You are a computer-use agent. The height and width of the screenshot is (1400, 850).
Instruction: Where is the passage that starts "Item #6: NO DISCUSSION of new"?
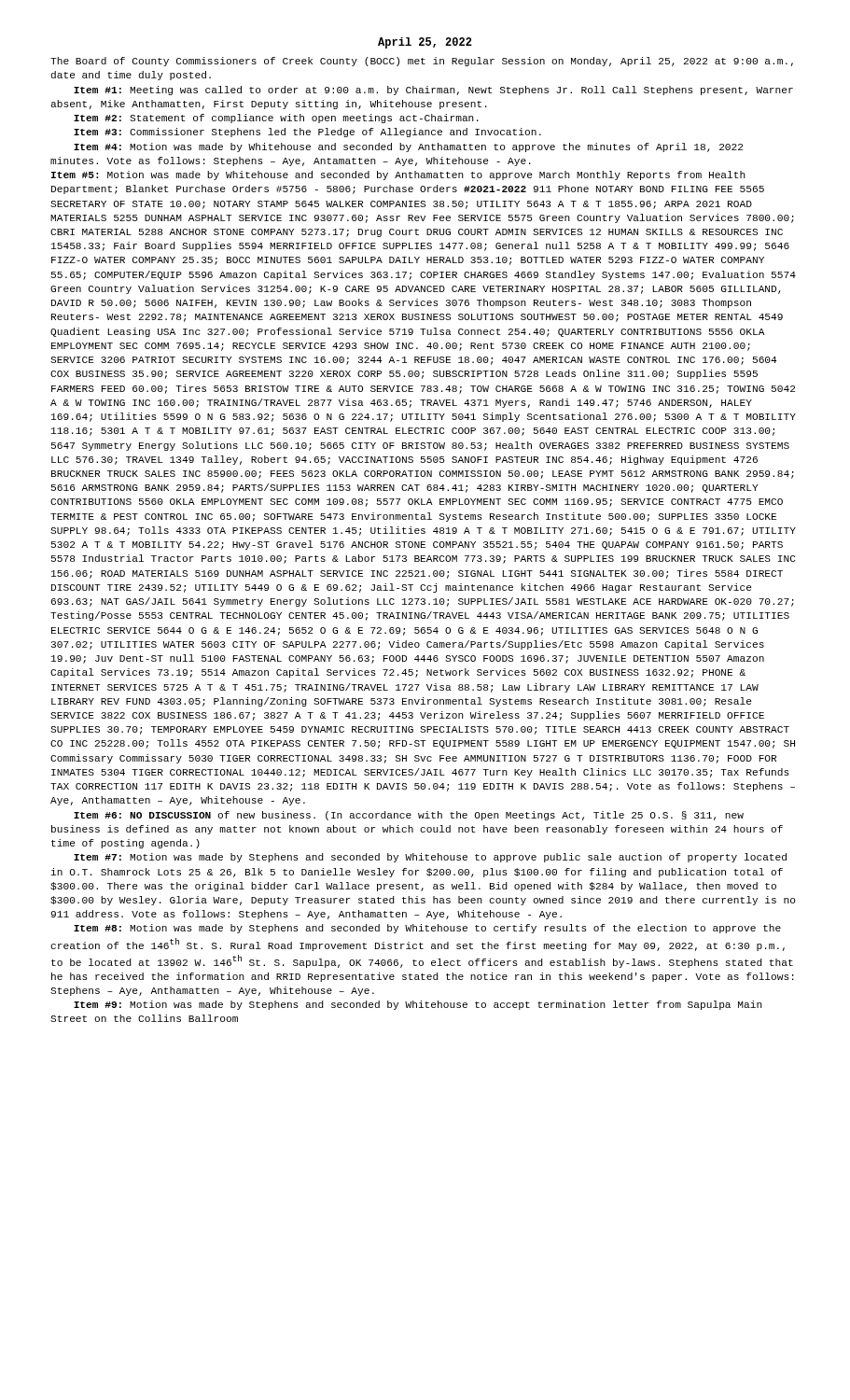pos(425,830)
